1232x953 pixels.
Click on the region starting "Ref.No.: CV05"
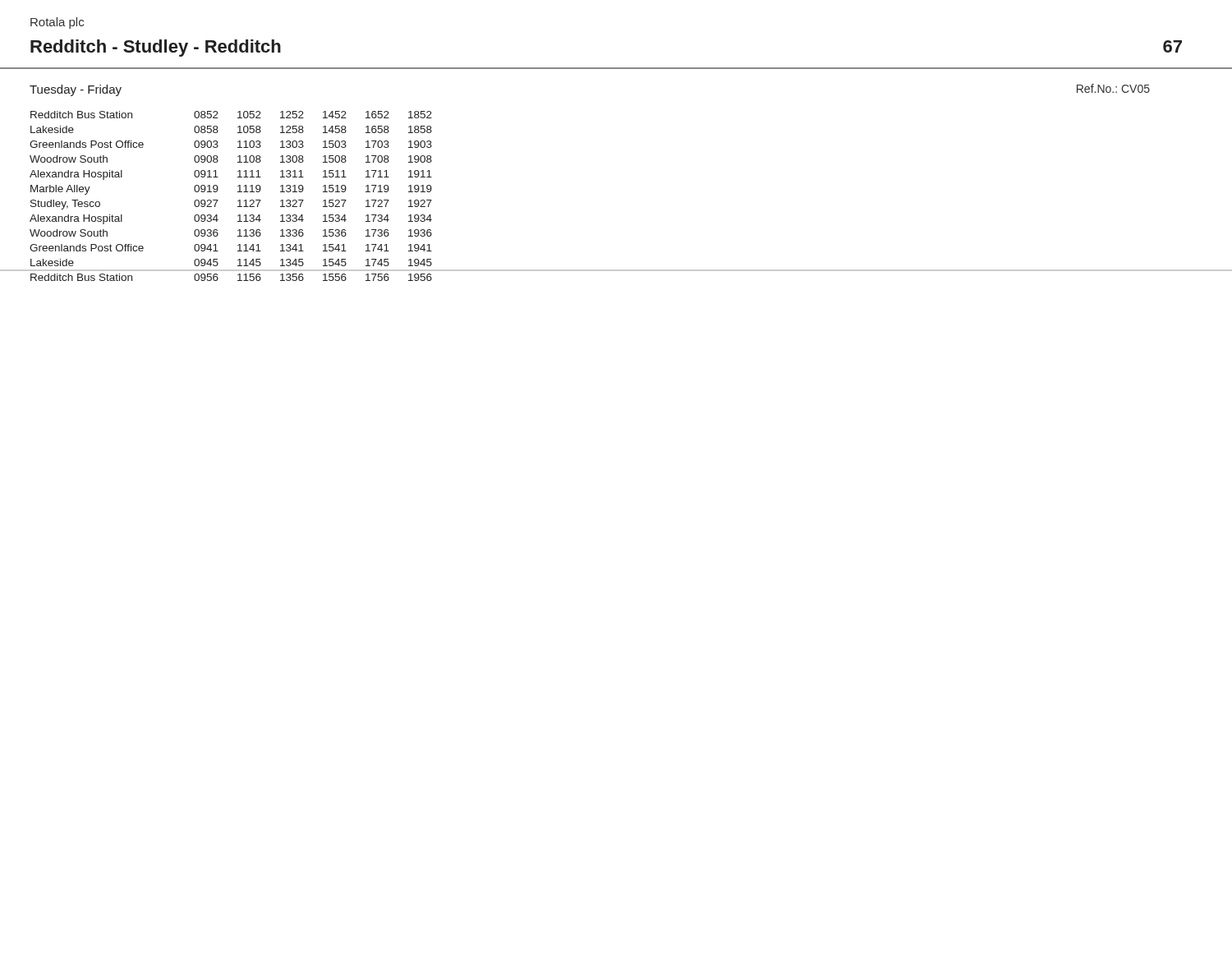[x=1113, y=89]
